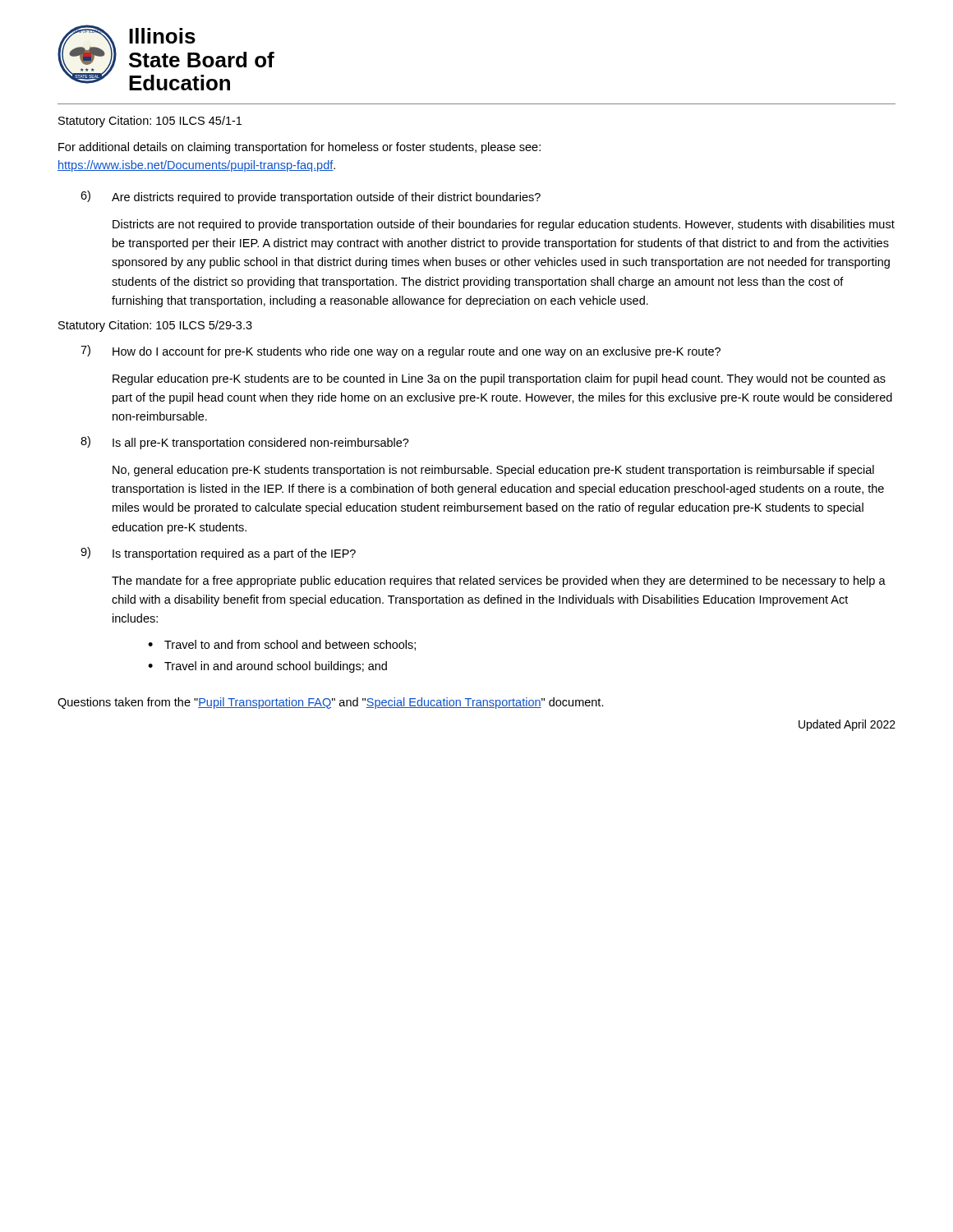The image size is (953, 1232).
Task: Click on the block starting "9) Is transportation"
Action: tap(218, 554)
